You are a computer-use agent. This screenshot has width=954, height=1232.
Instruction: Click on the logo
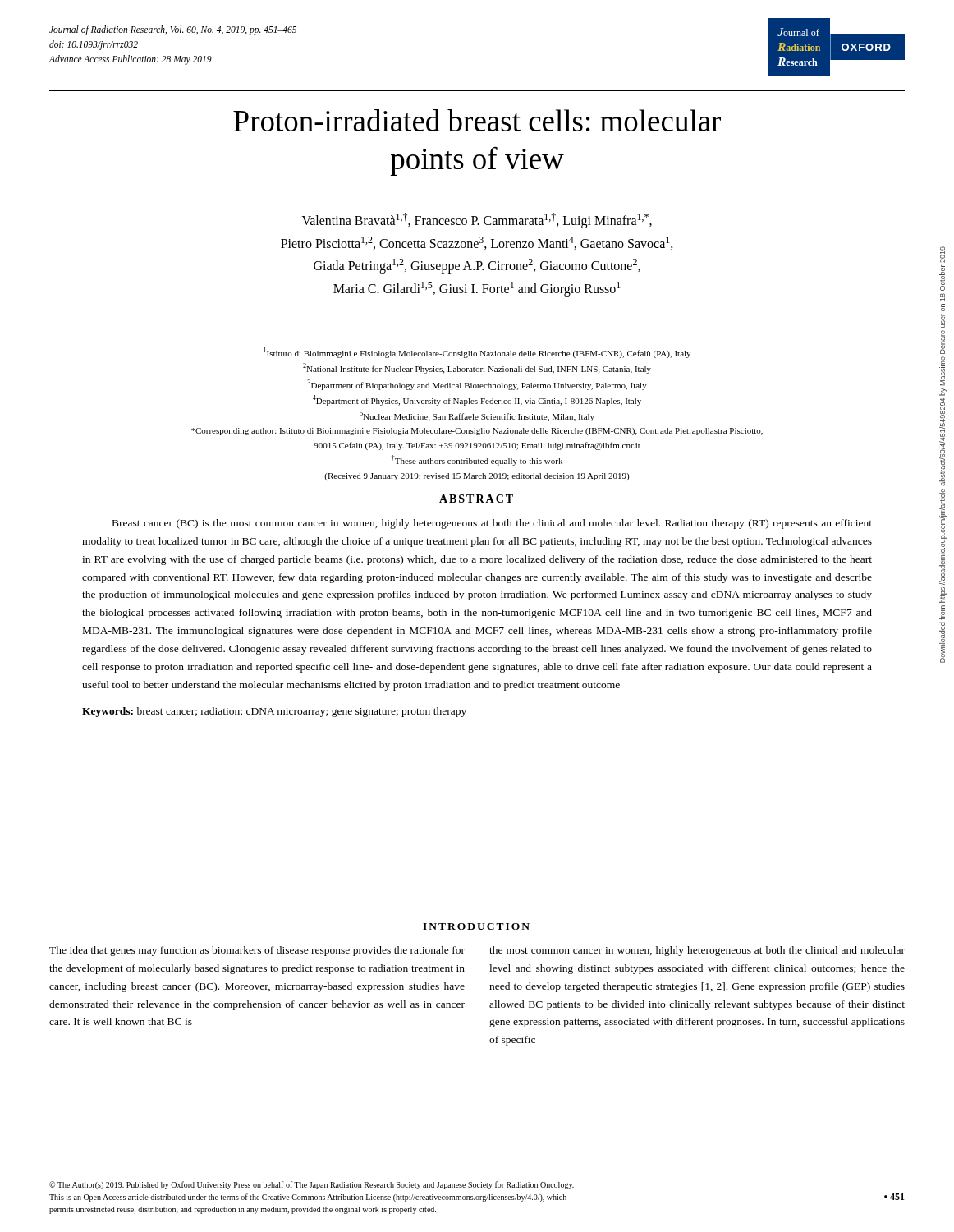click(836, 47)
